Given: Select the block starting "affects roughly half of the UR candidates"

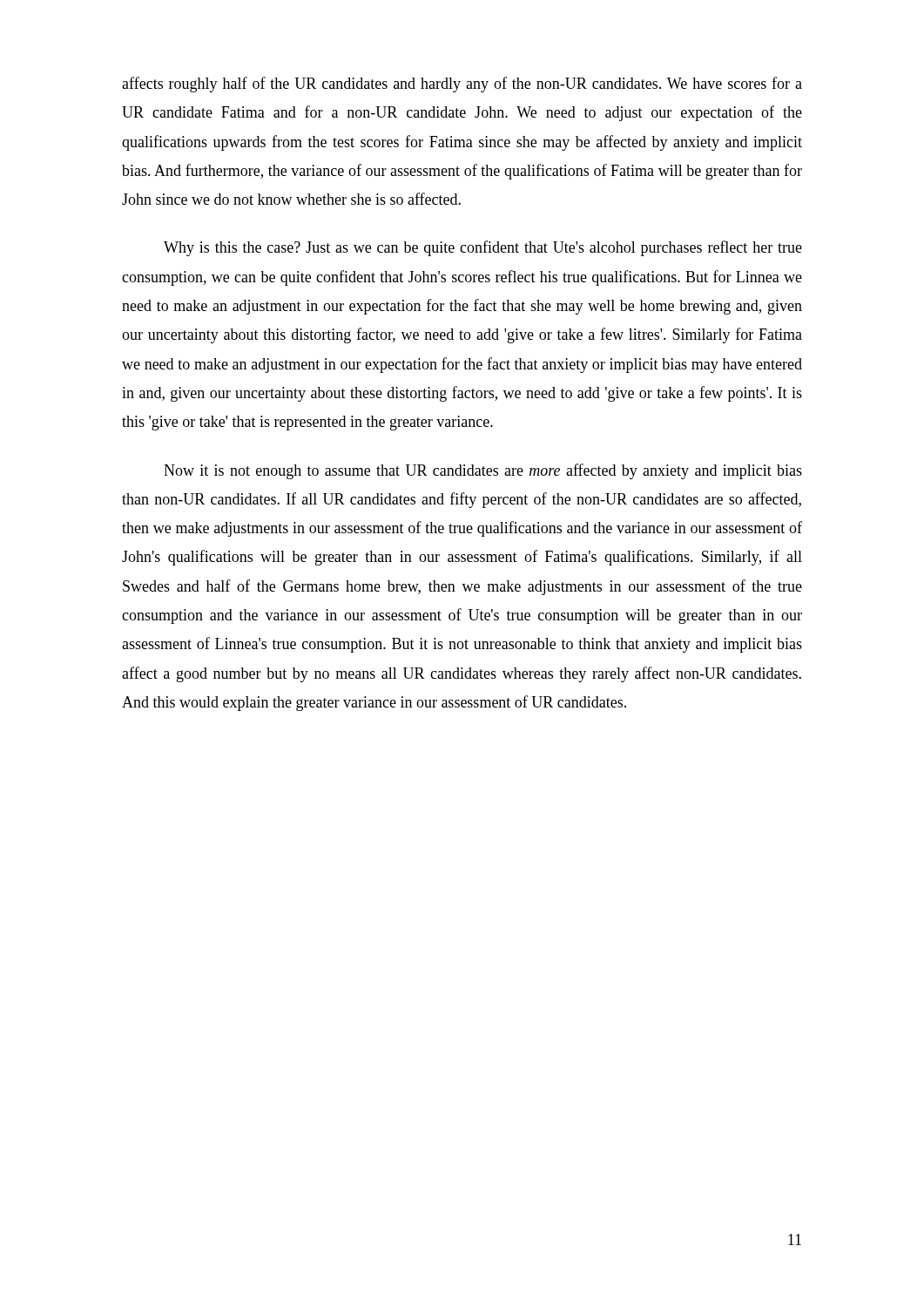Looking at the screenshot, I should point(462,393).
